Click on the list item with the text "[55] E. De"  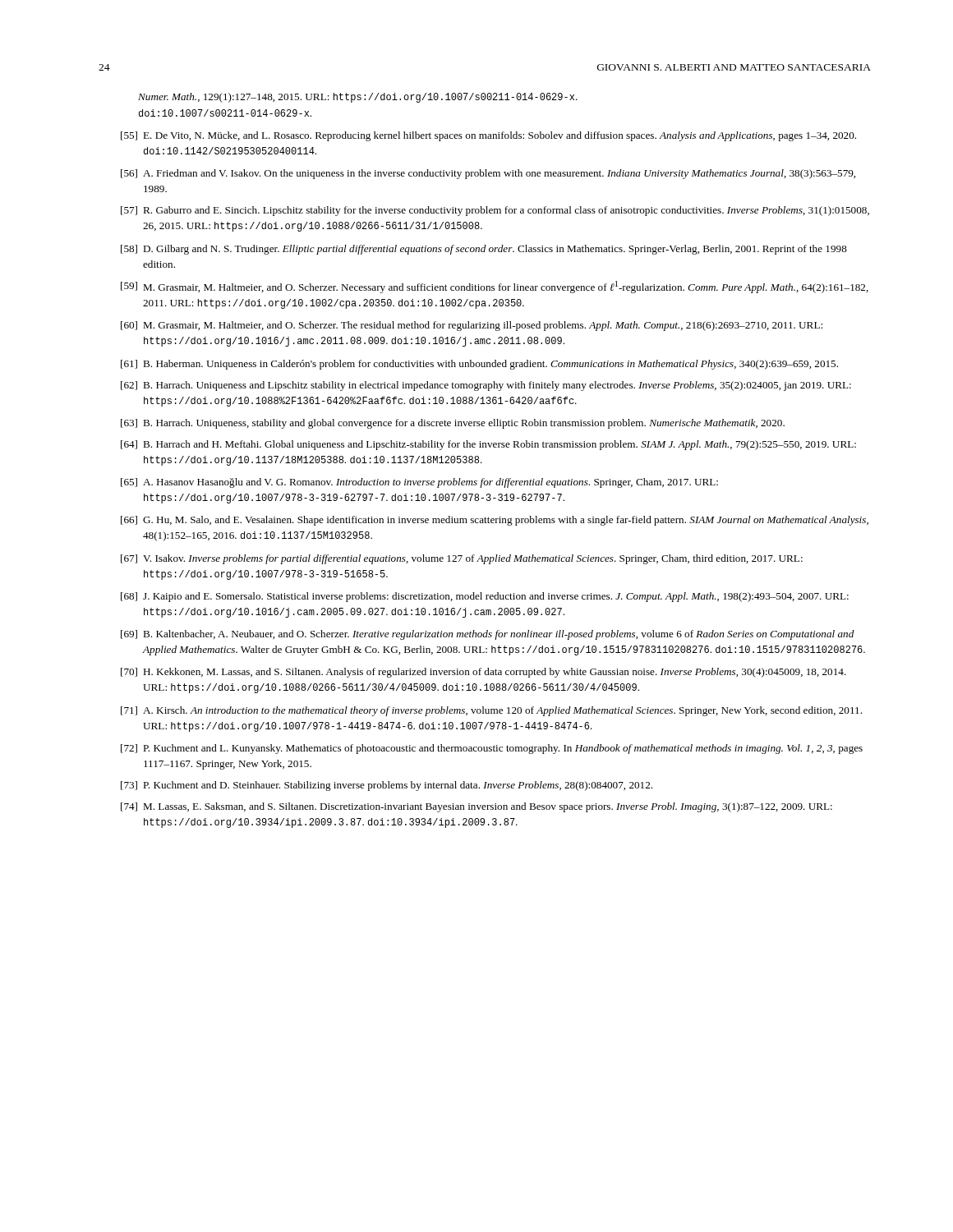(485, 144)
